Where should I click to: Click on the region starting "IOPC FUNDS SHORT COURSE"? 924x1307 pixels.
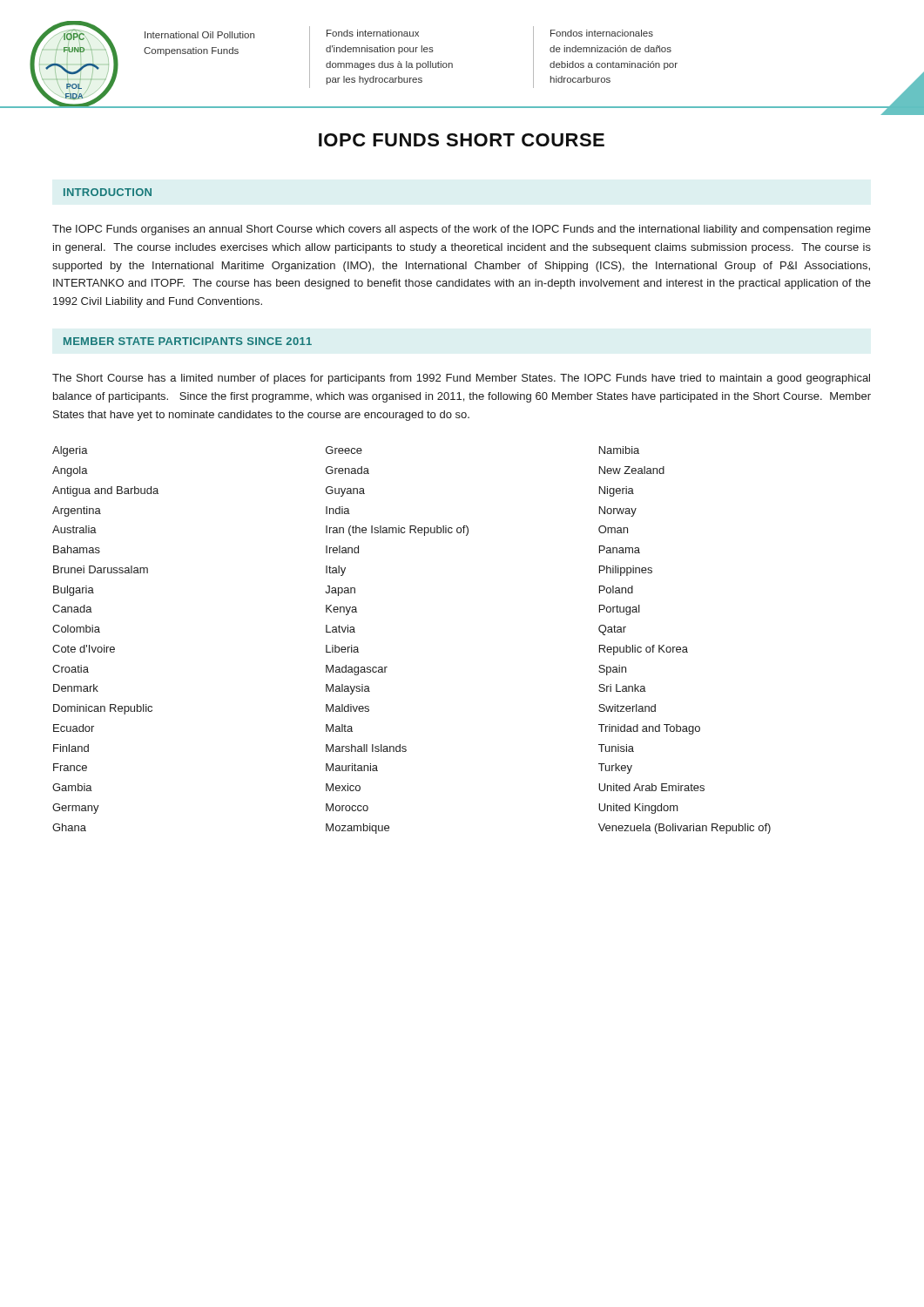(x=462, y=140)
